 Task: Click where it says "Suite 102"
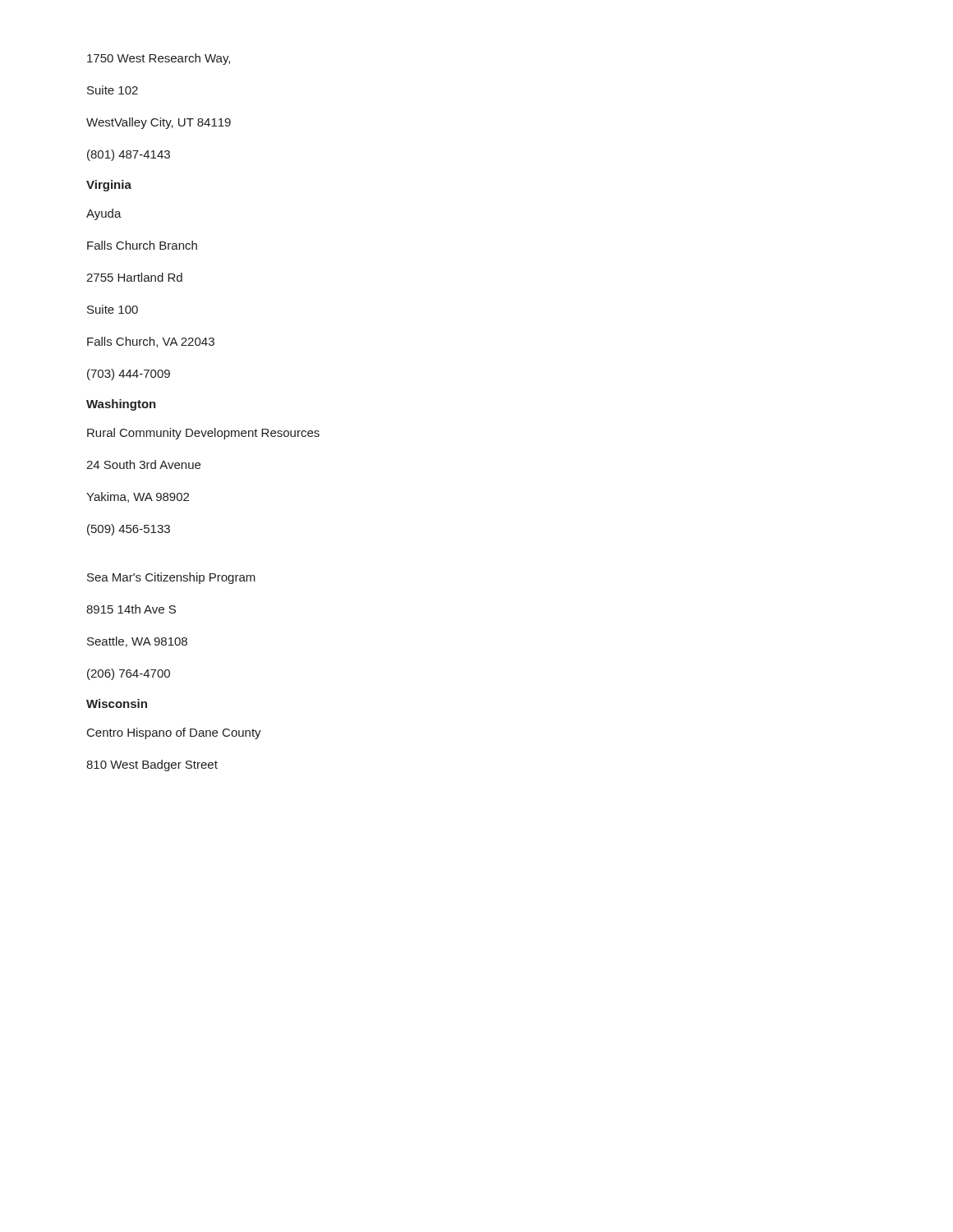(112, 90)
